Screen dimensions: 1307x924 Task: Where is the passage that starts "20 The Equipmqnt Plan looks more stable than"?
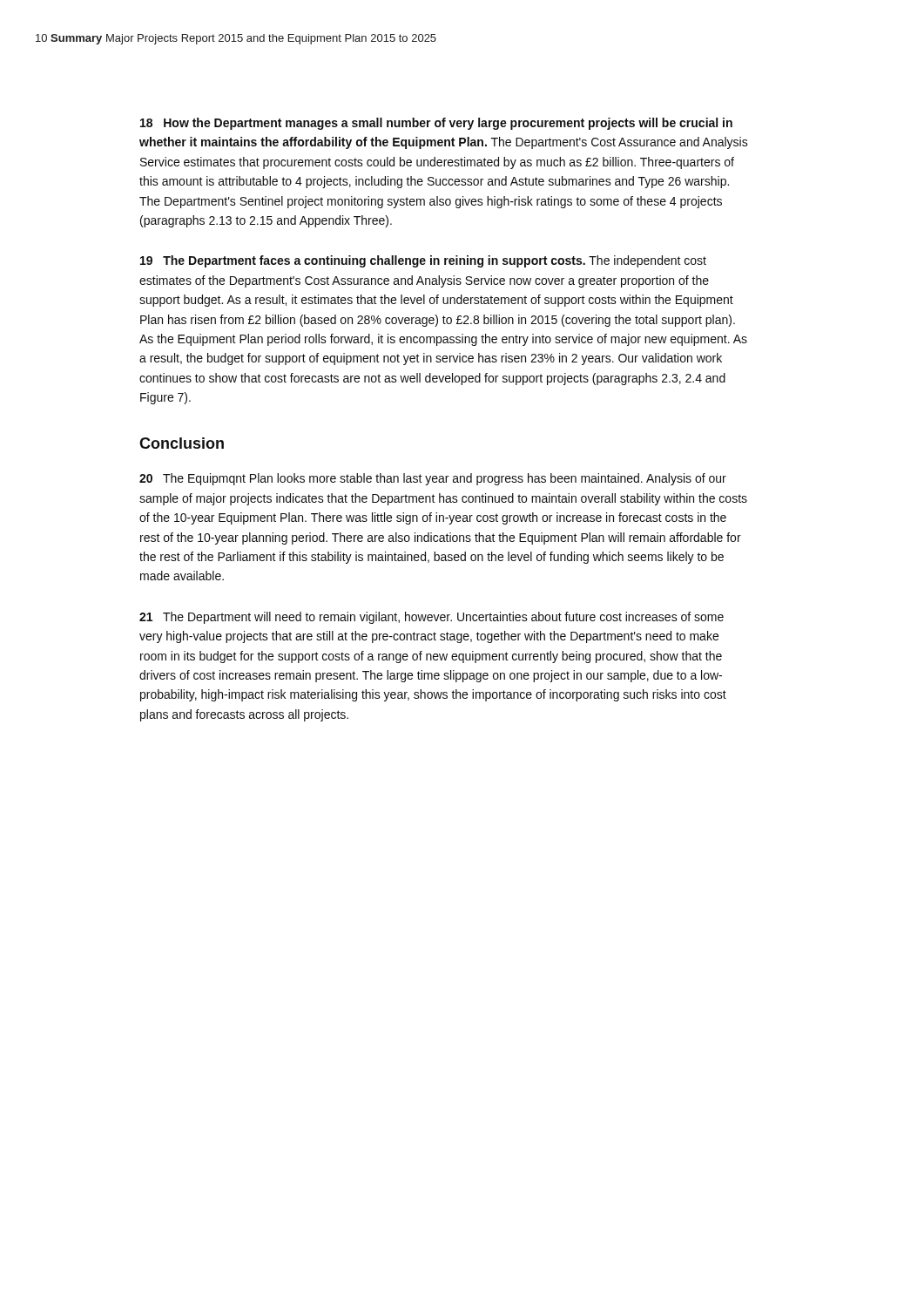443,528
